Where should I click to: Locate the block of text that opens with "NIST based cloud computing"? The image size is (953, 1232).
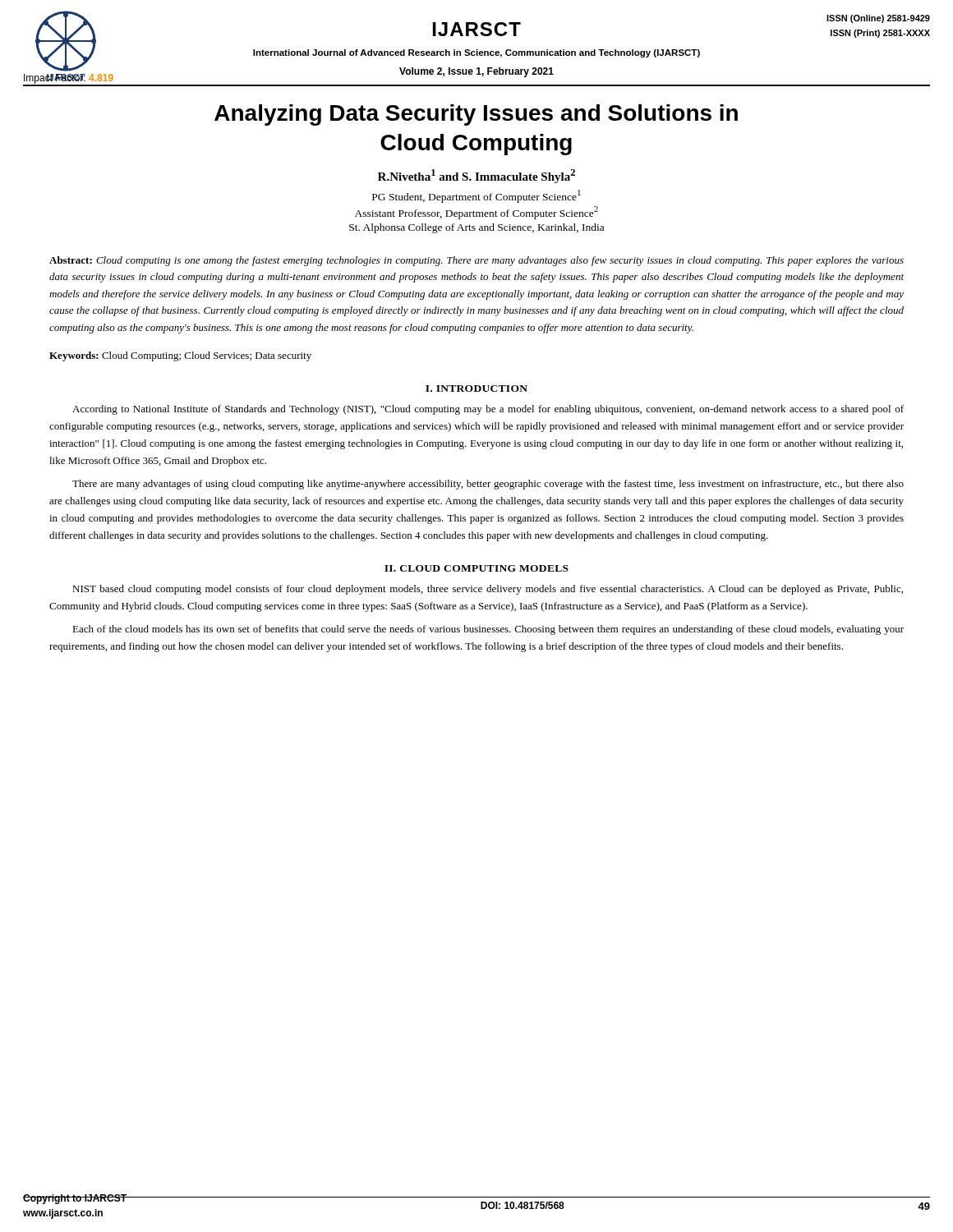point(476,597)
